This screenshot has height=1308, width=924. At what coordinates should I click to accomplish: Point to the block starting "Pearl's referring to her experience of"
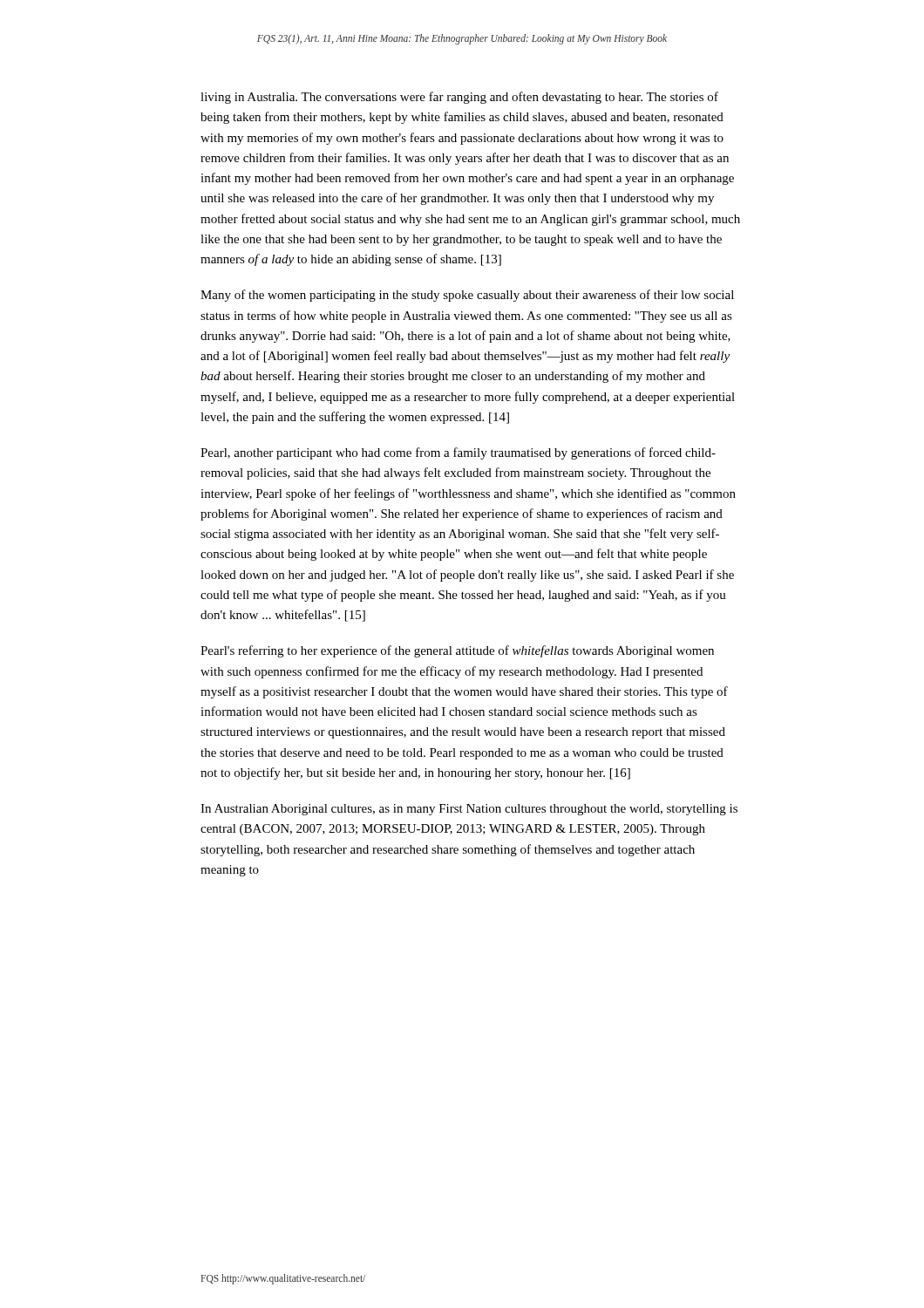tap(464, 712)
